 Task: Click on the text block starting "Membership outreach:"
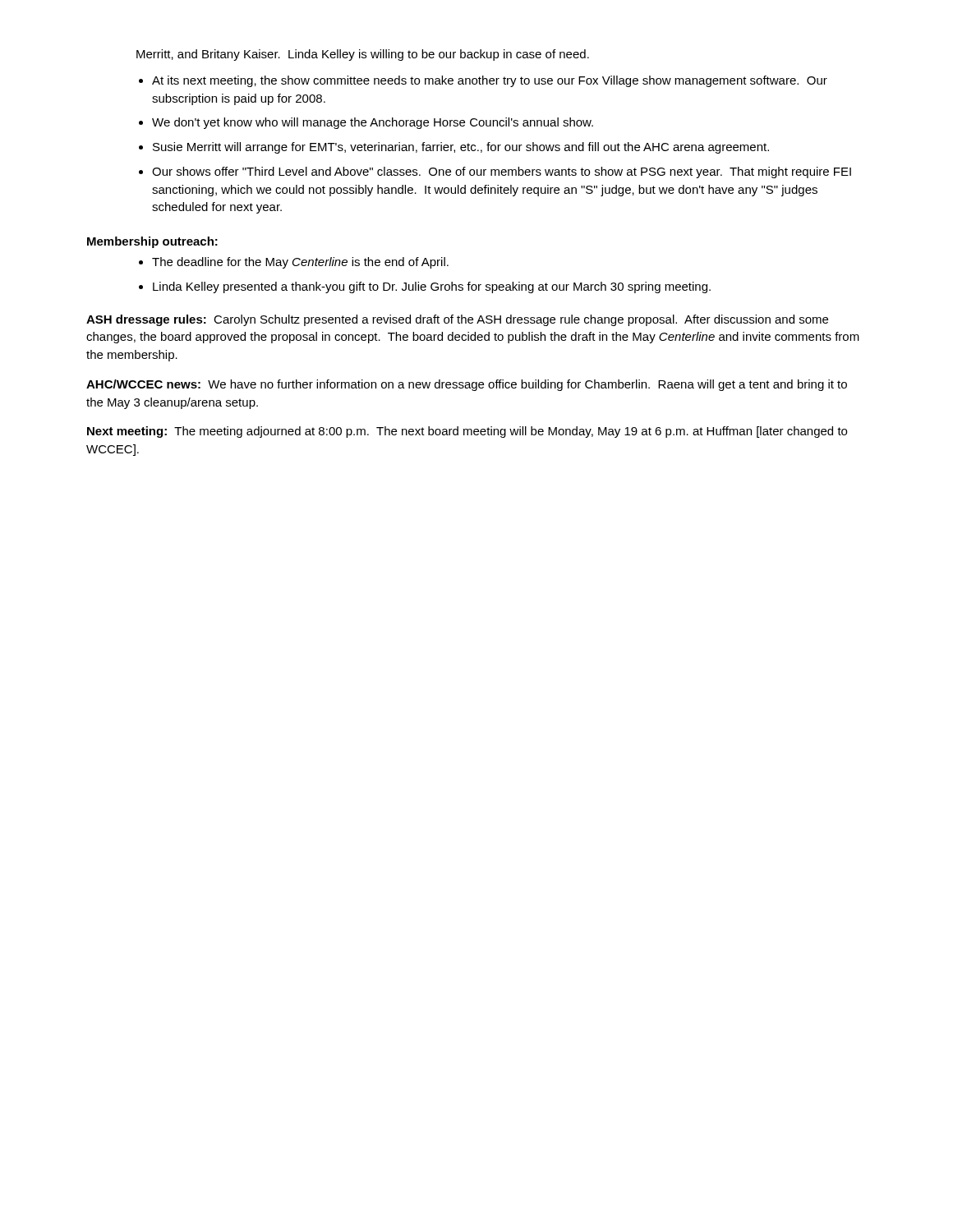pos(152,241)
